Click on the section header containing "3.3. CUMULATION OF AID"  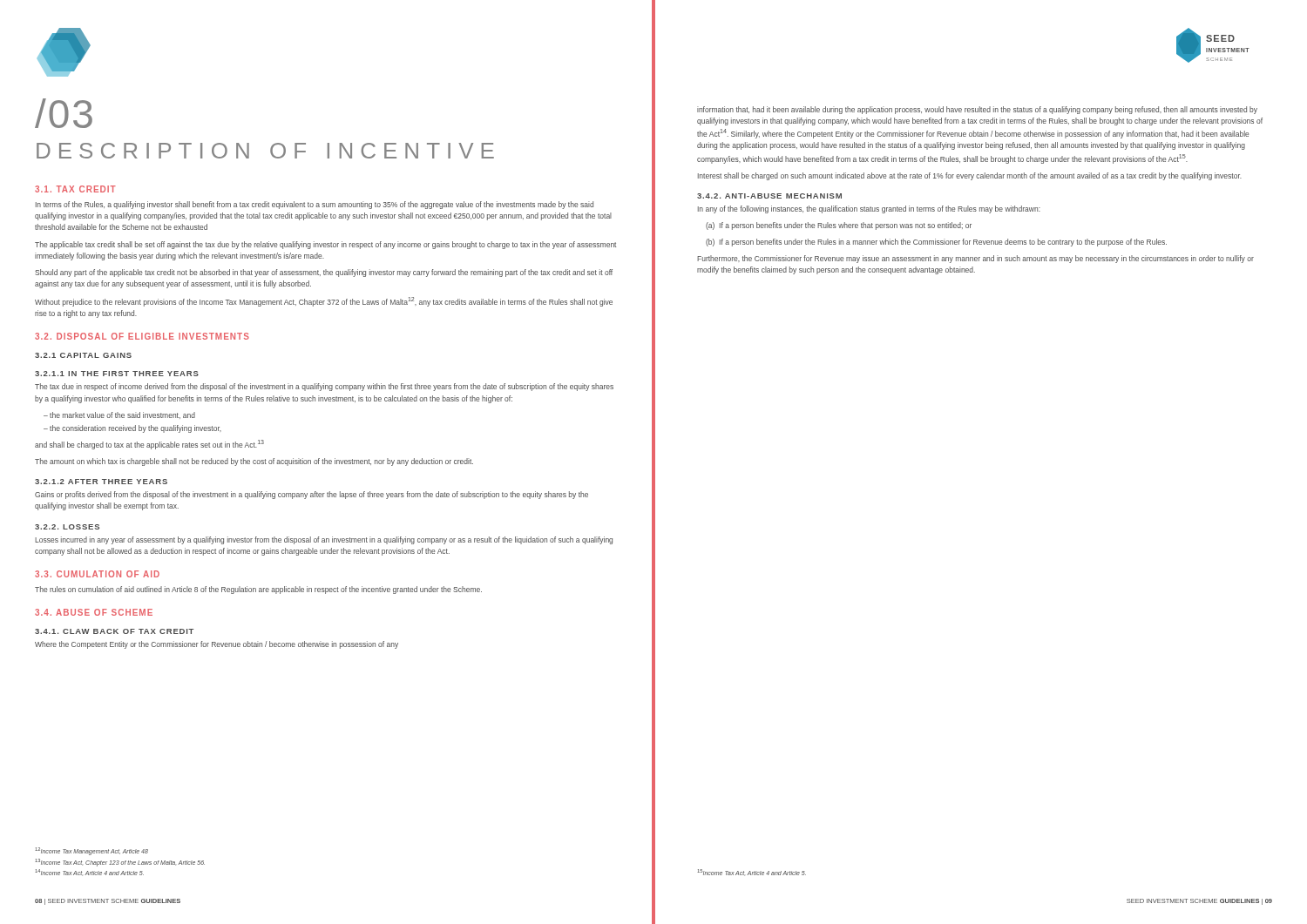coord(98,574)
